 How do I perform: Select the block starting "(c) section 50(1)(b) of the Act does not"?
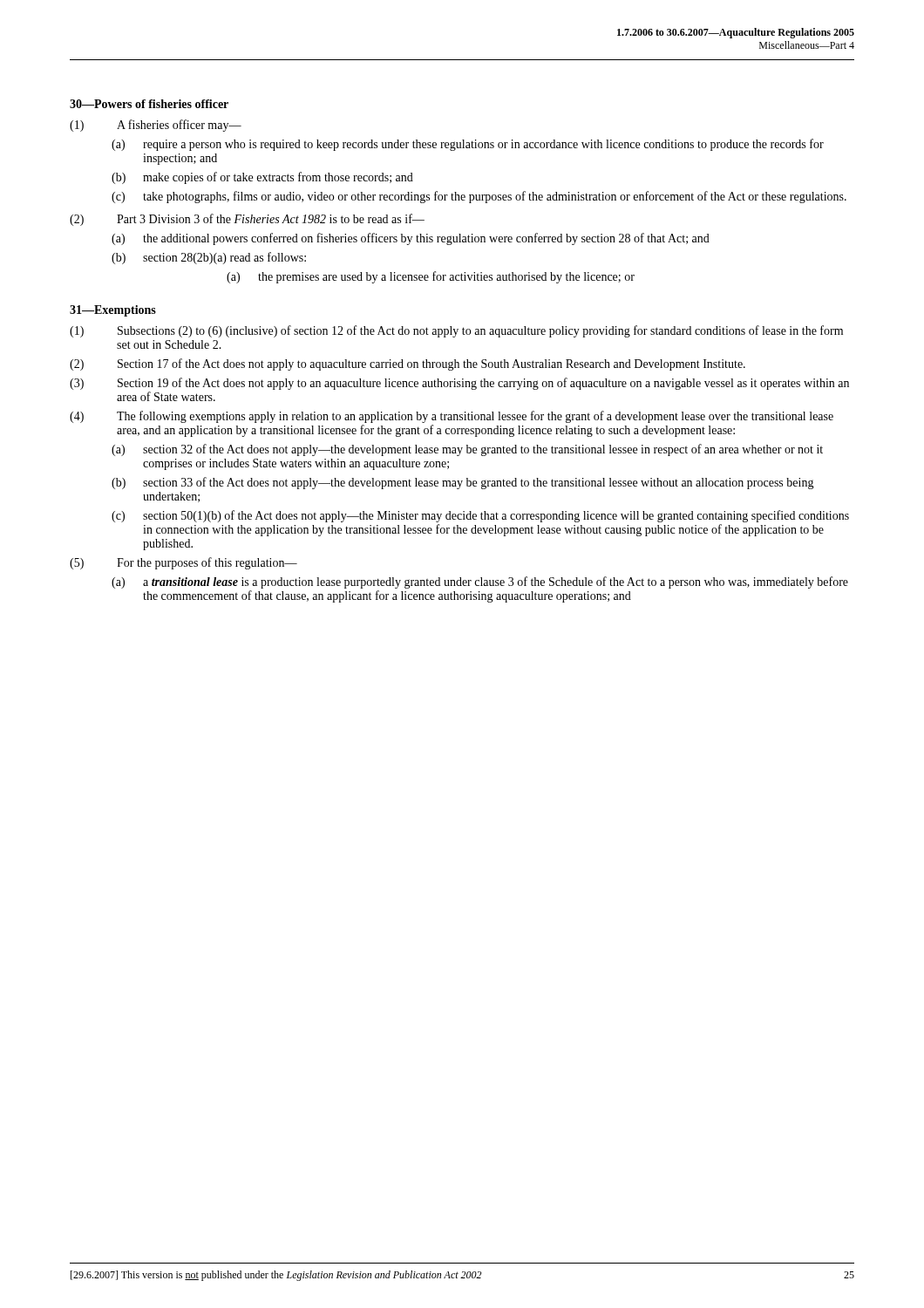click(483, 530)
